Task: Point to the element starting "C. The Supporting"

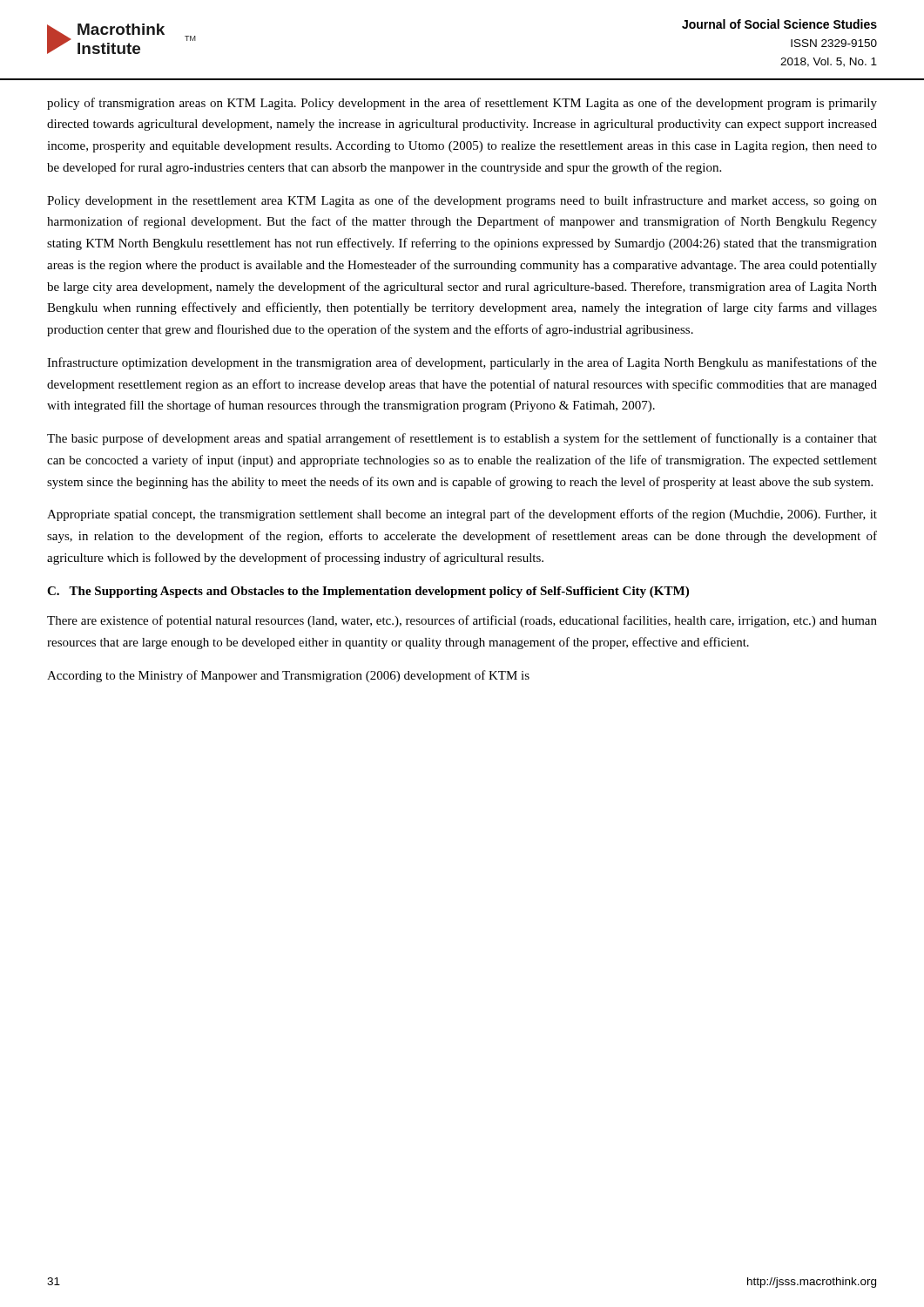Action: pyautogui.click(x=368, y=590)
